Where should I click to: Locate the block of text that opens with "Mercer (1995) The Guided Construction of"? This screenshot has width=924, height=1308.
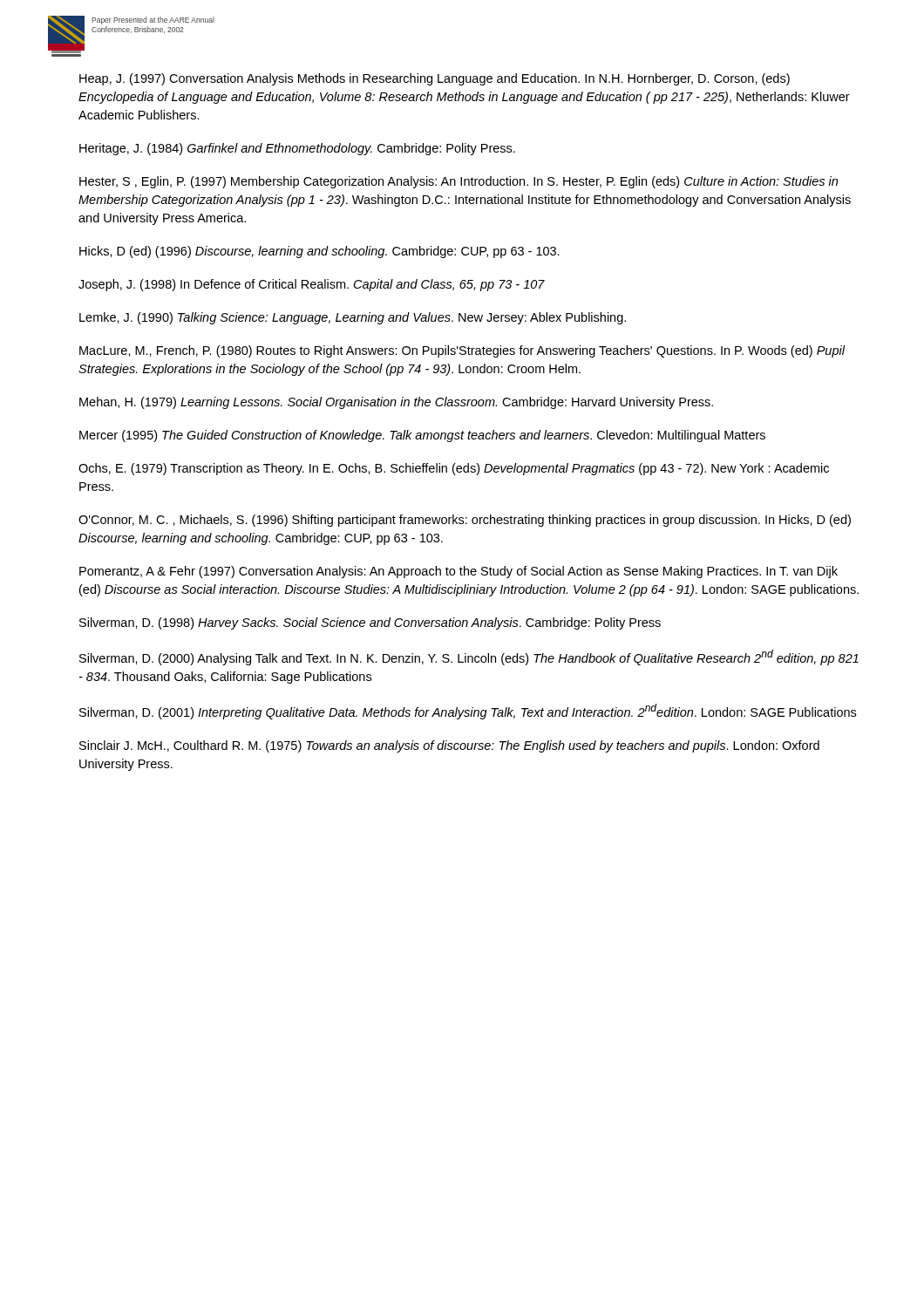(x=422, y=435)
